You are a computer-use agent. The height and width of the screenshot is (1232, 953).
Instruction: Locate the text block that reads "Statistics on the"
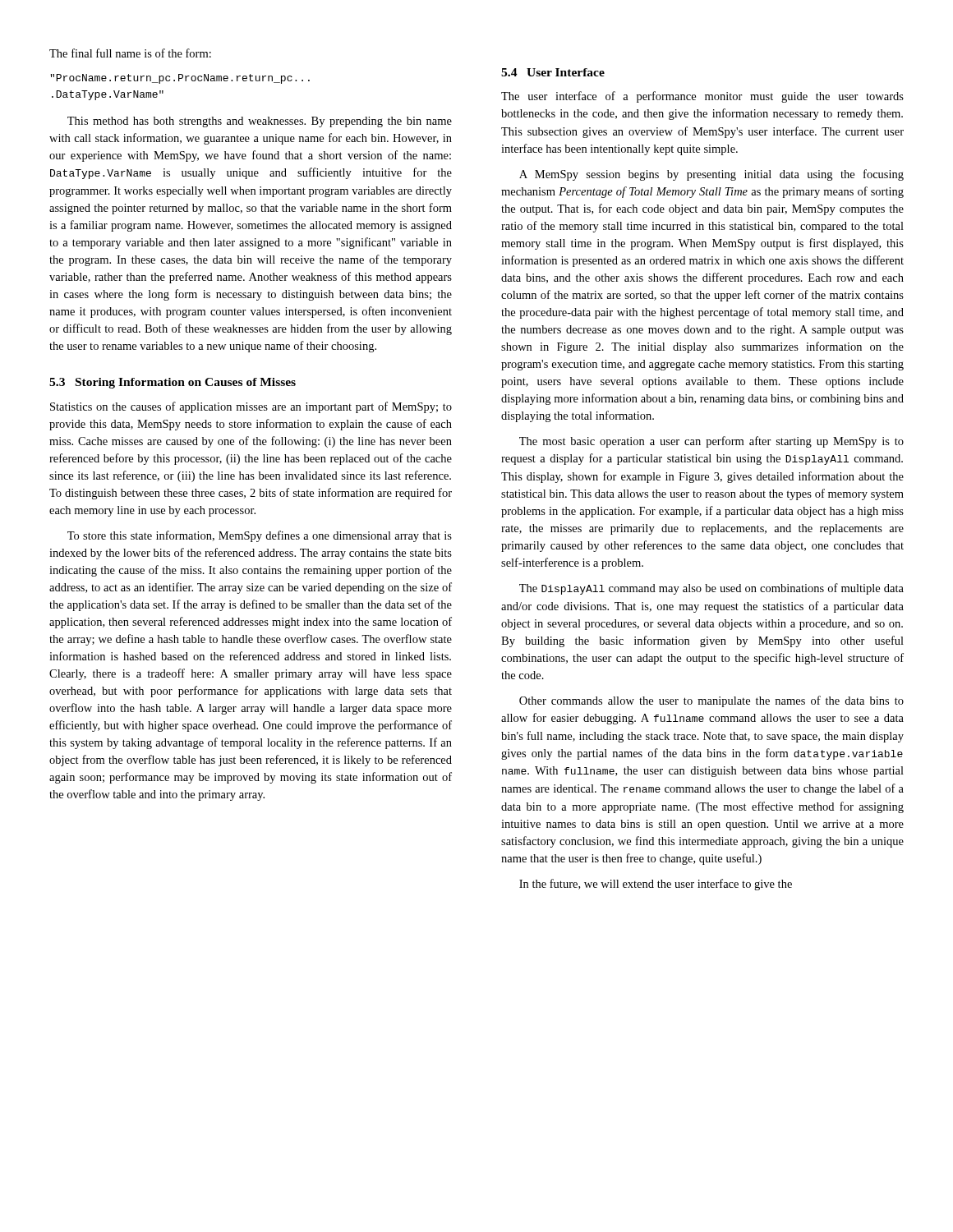coord(251,601)
